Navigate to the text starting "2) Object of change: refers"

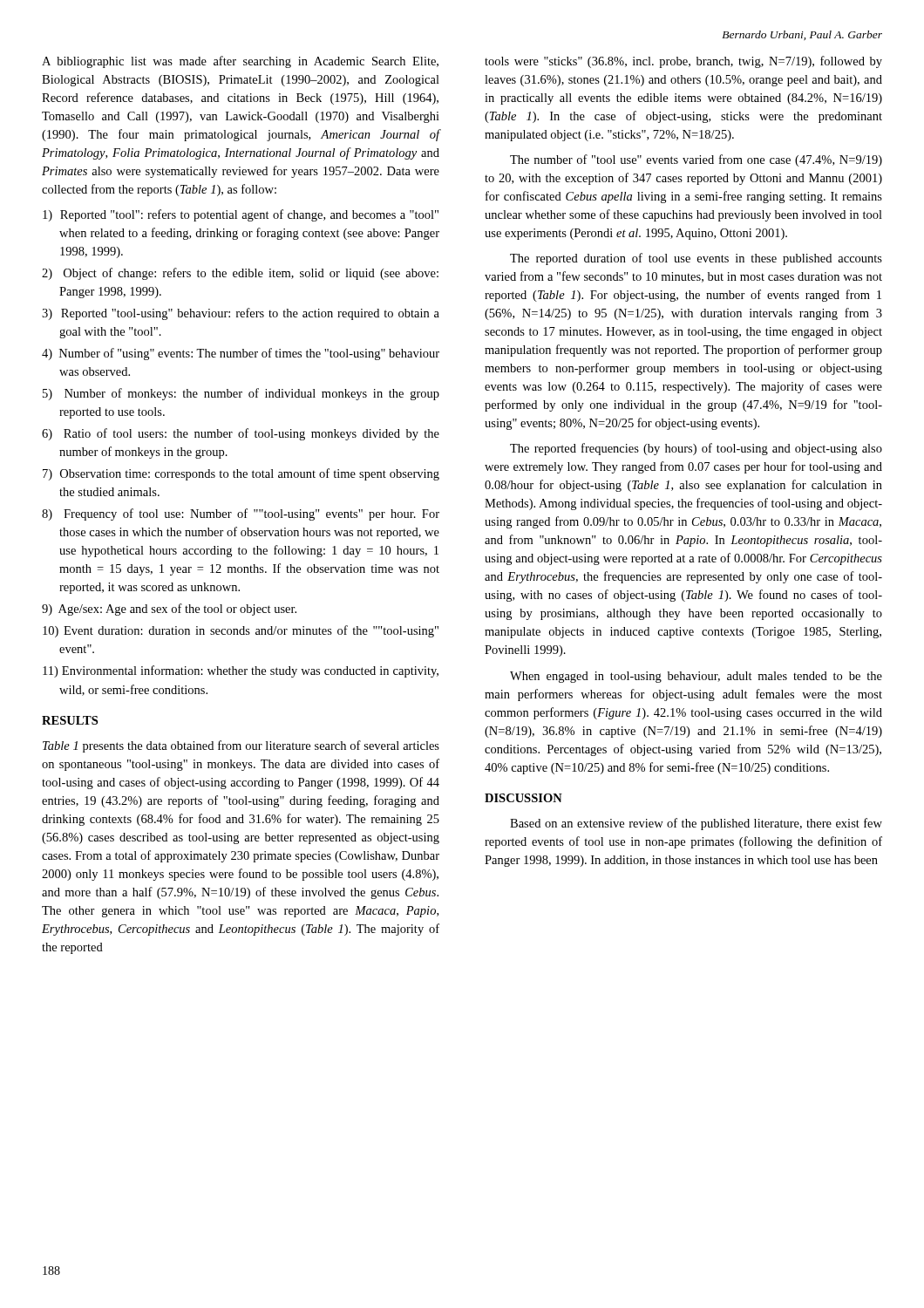[241, 283]
